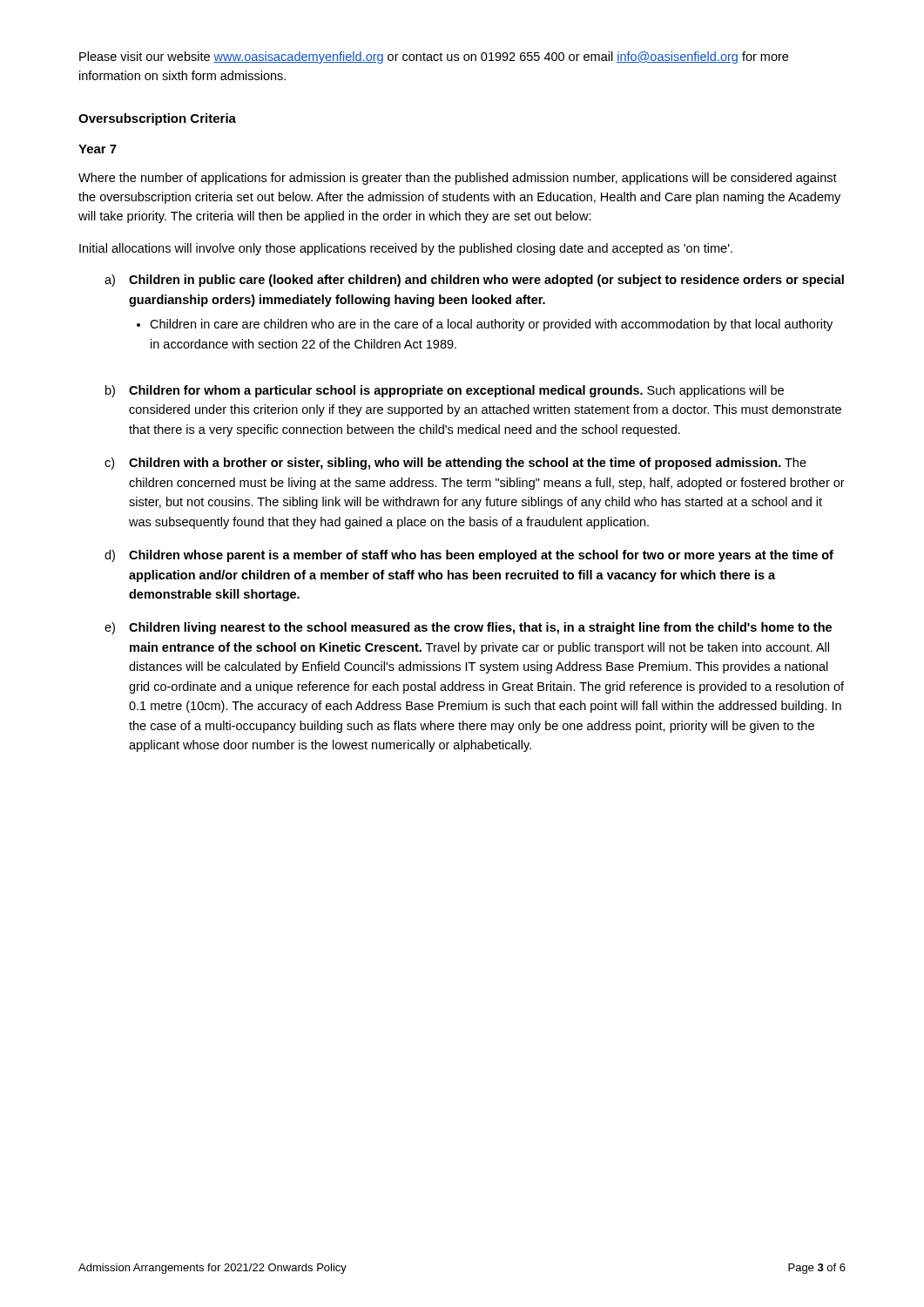
Task: Locate the text block that reads "Where the number of"
Action: (x=460, y=197)
